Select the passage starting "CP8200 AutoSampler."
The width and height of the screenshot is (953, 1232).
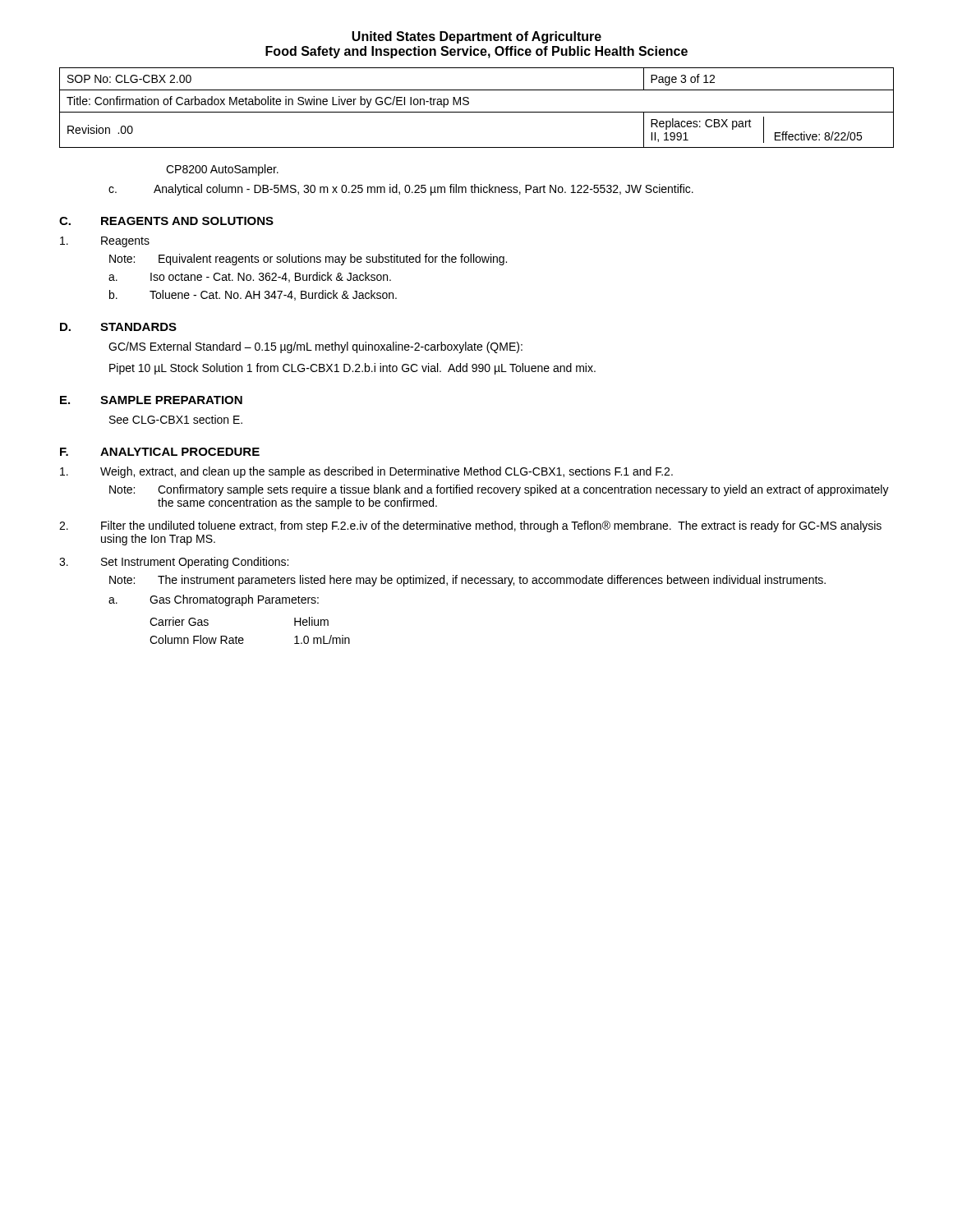[x=223, y=169]
